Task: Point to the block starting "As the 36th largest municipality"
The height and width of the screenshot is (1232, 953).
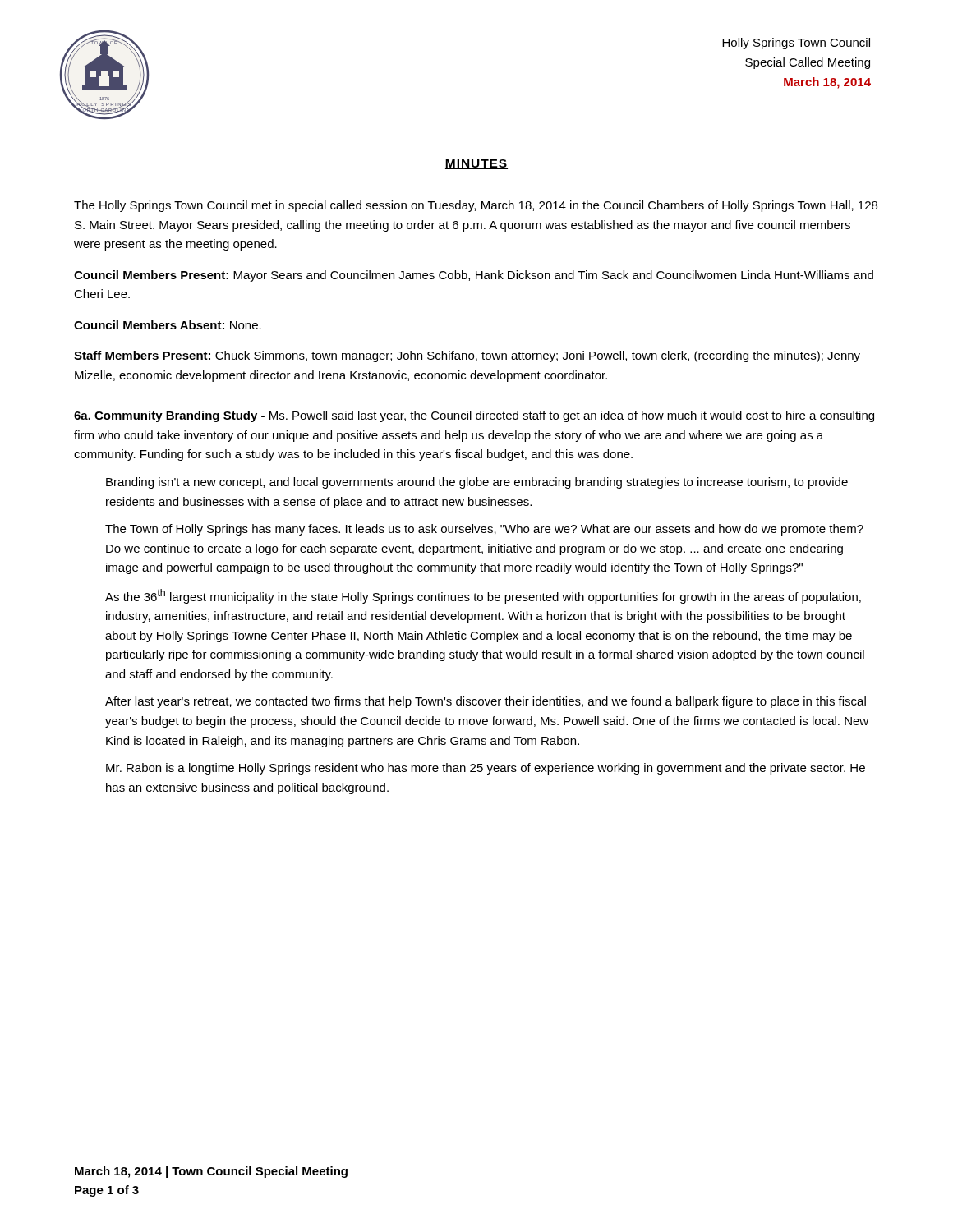Action: click(x=485, y=634)
